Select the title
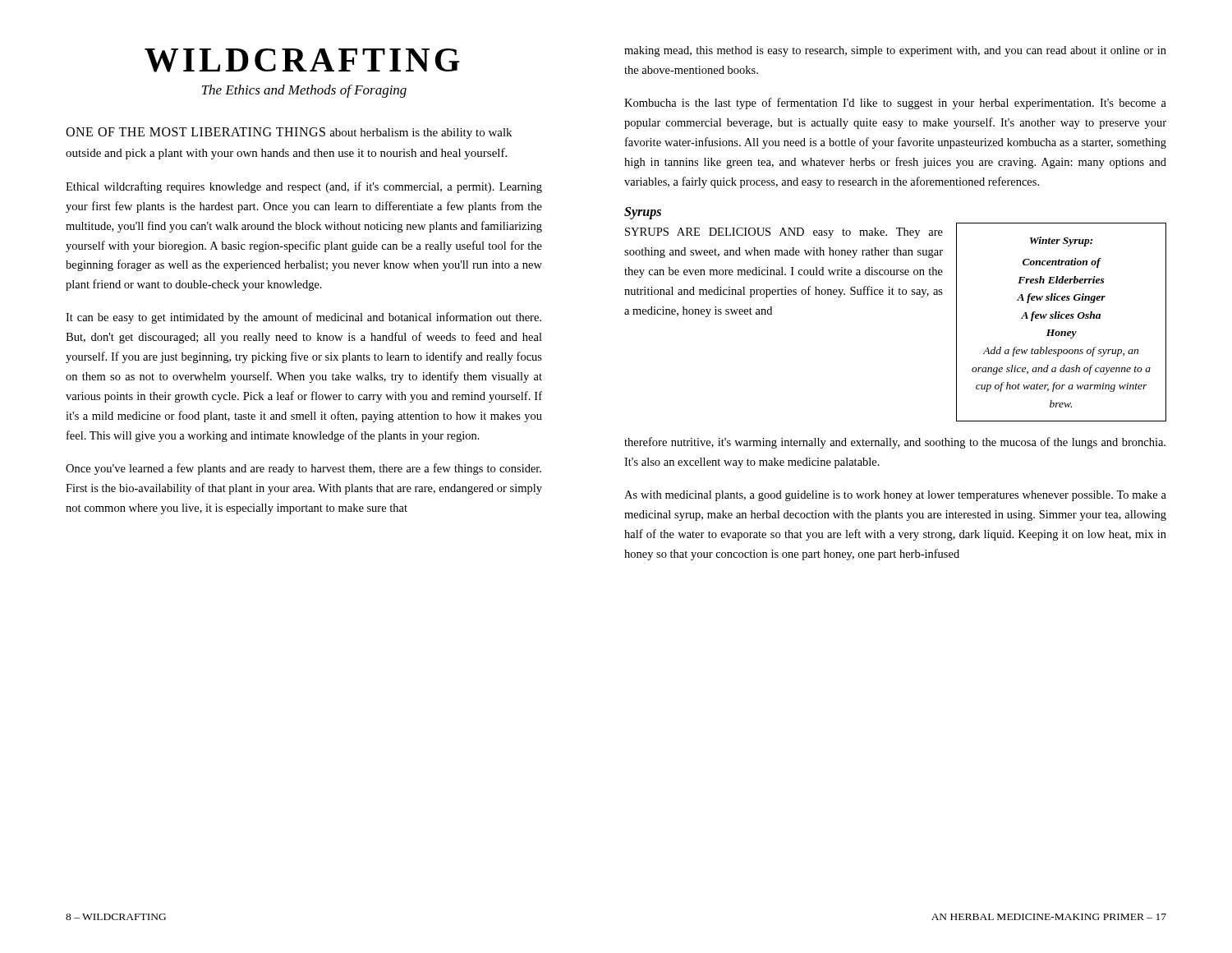 (x=304, y=70)
